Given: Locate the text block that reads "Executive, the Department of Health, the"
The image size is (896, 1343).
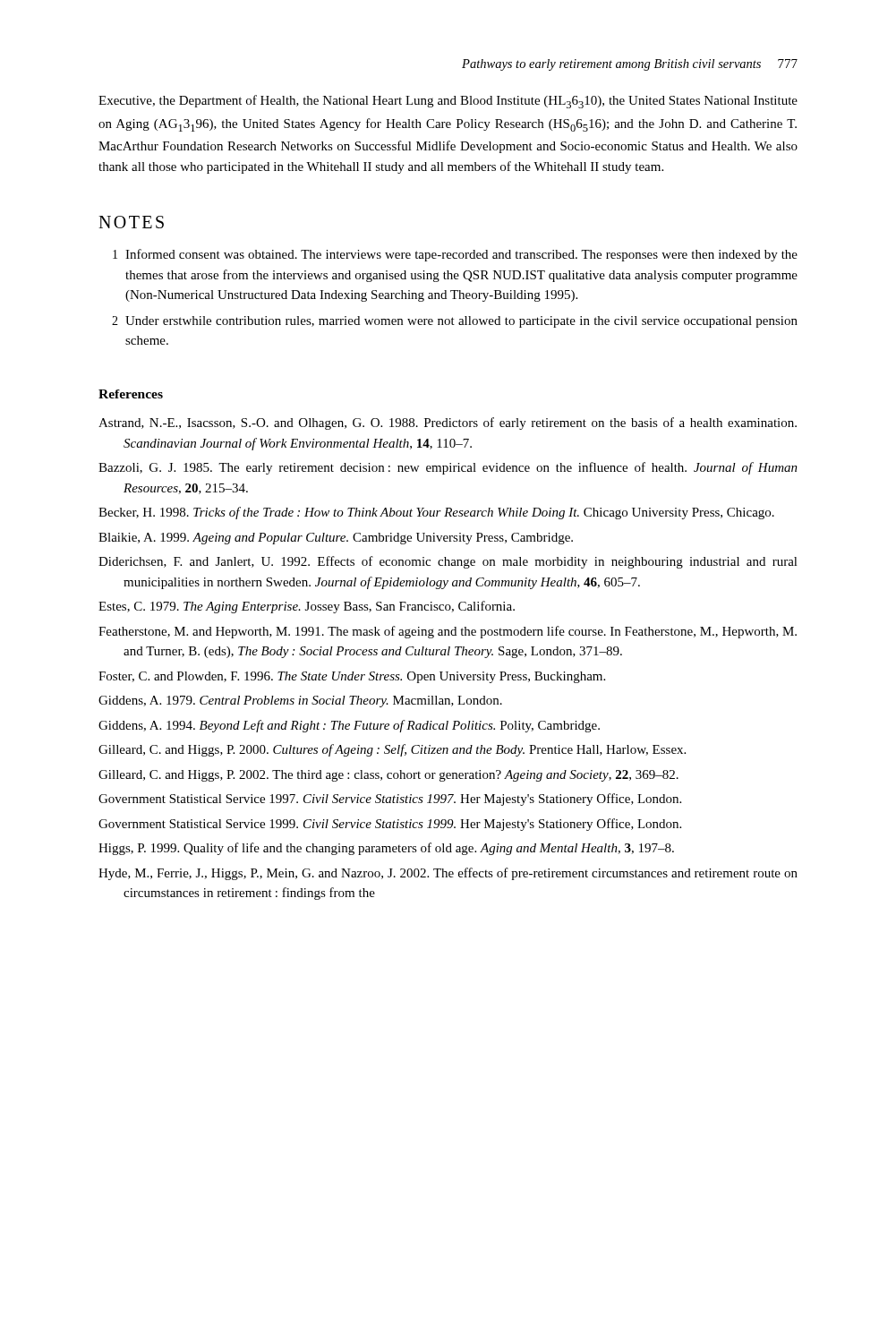Looking at the screenshot, I should point(448,133).
